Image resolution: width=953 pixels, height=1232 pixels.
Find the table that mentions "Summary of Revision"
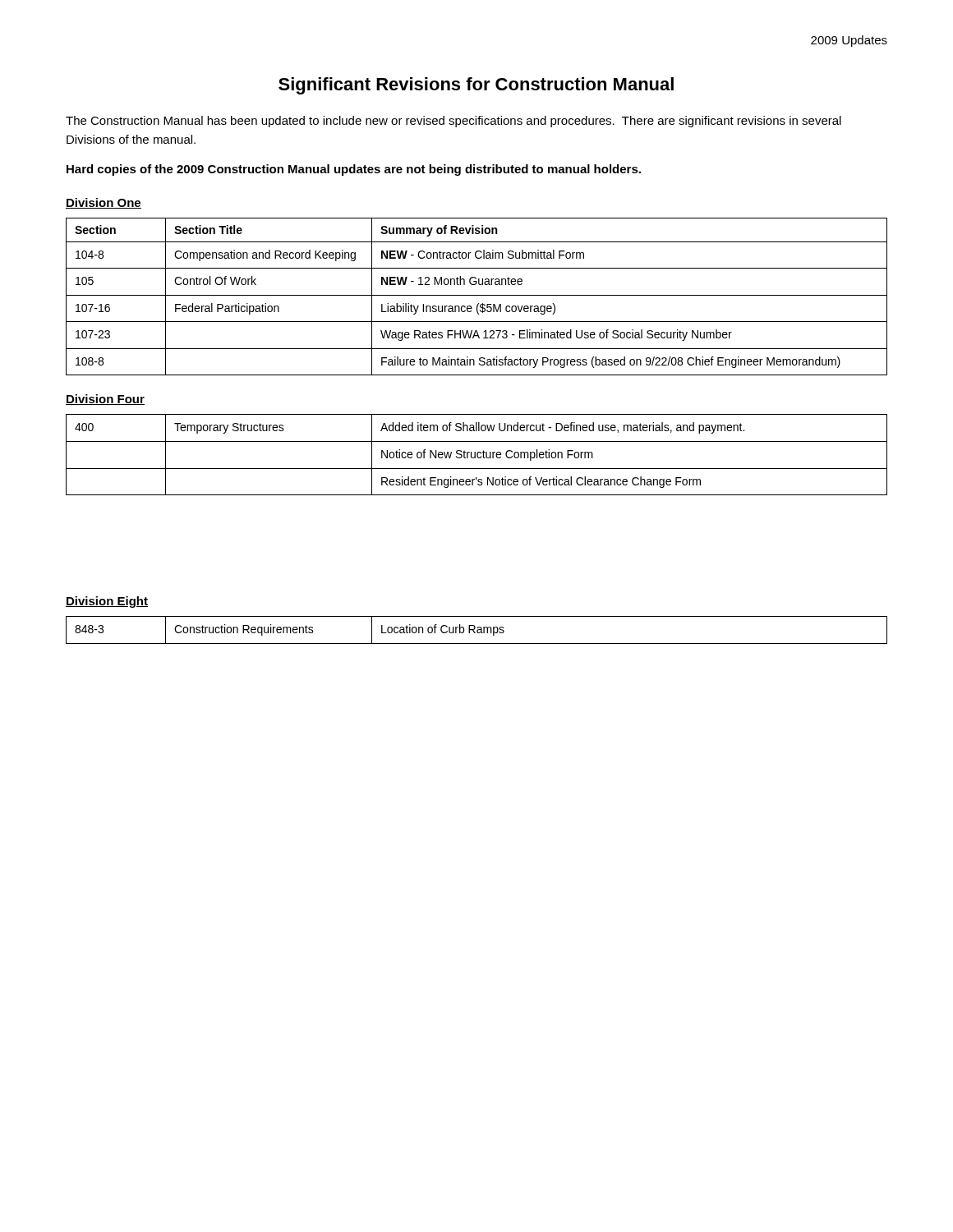(476, 296)
